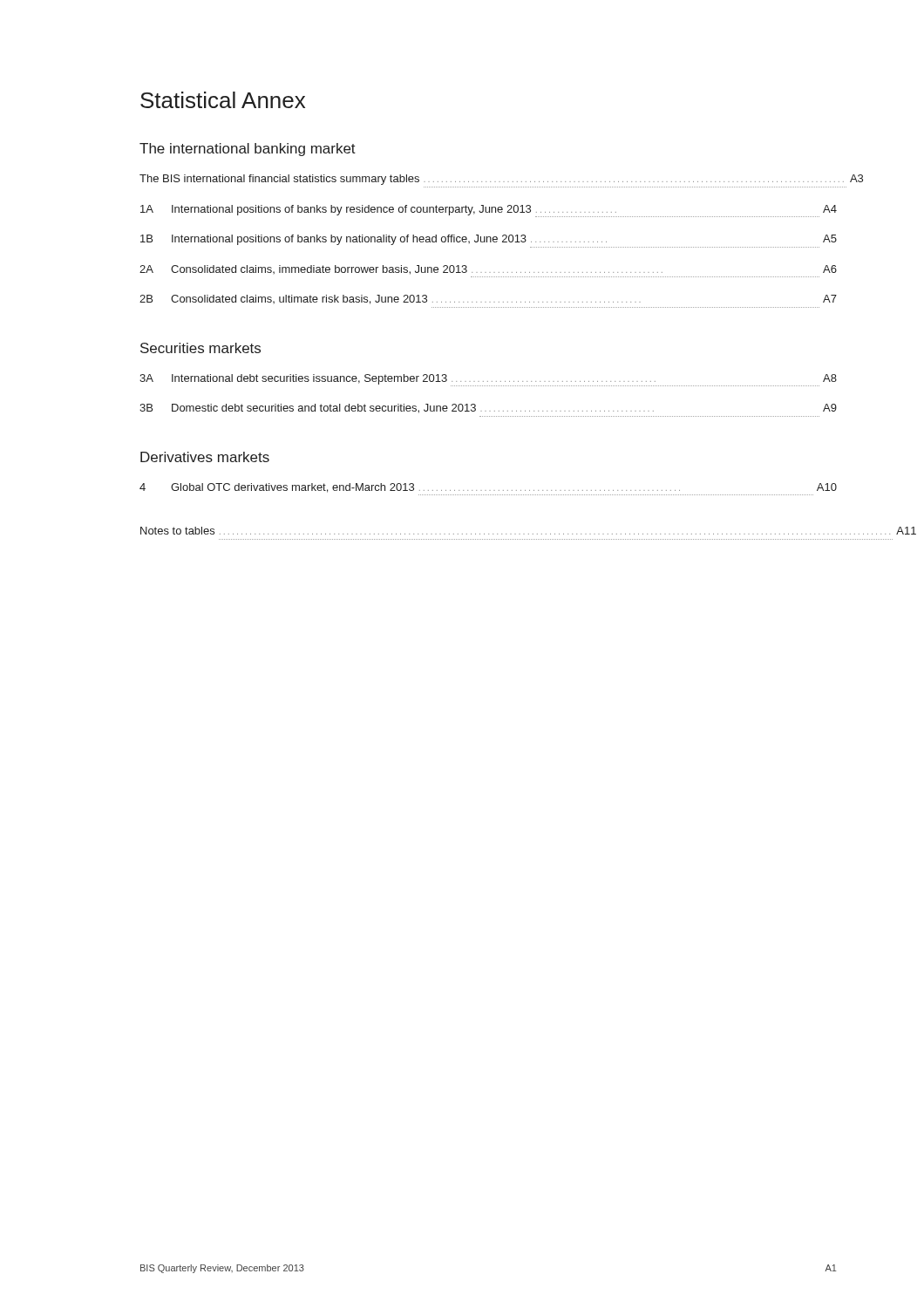Navigate to the passage starting "4 Global OTC derivatives market, end-March 2013"
The height and width of the screenshot is (1308, 924).
488,488
